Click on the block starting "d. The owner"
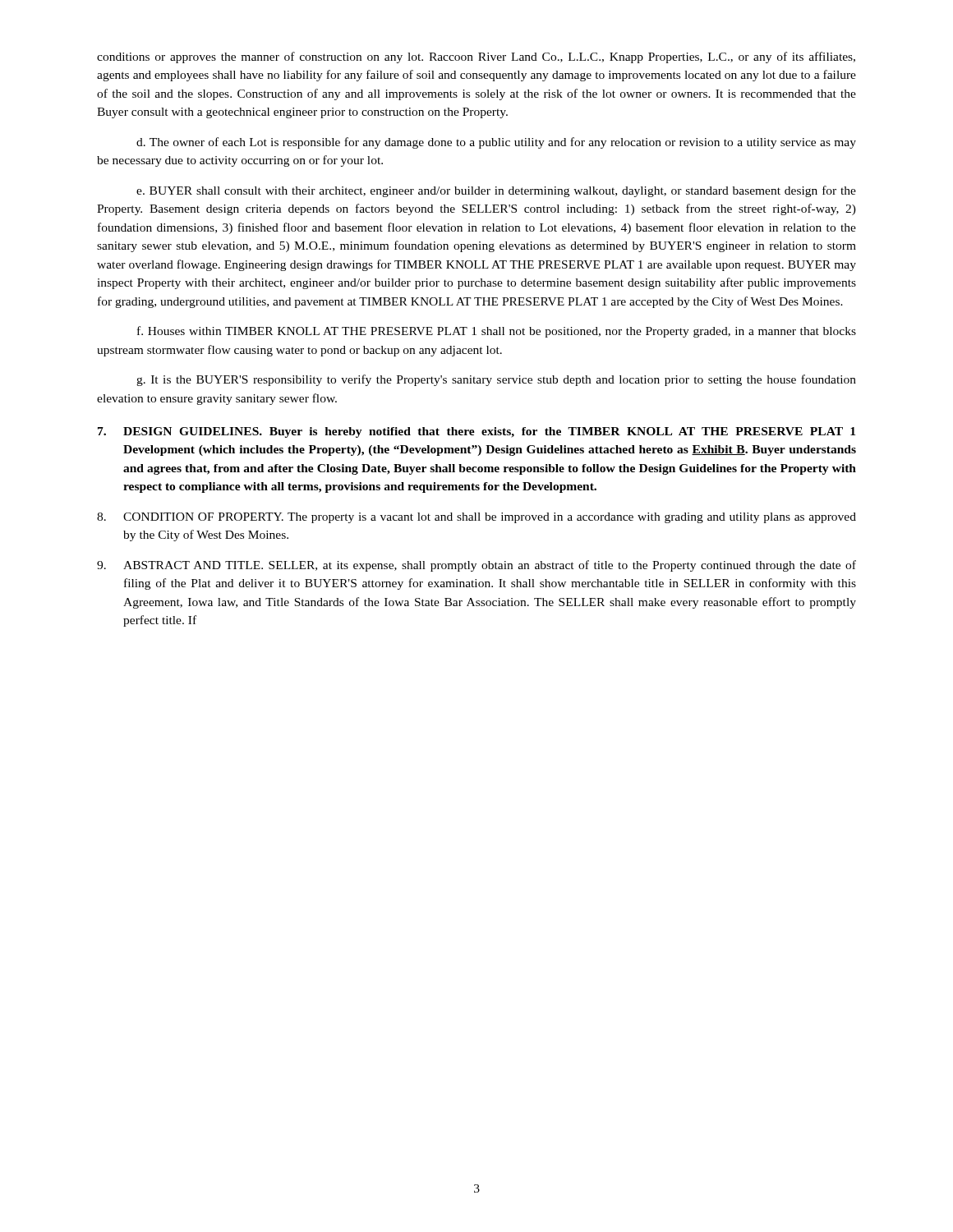953x1232 pixels. click(476, 151)
